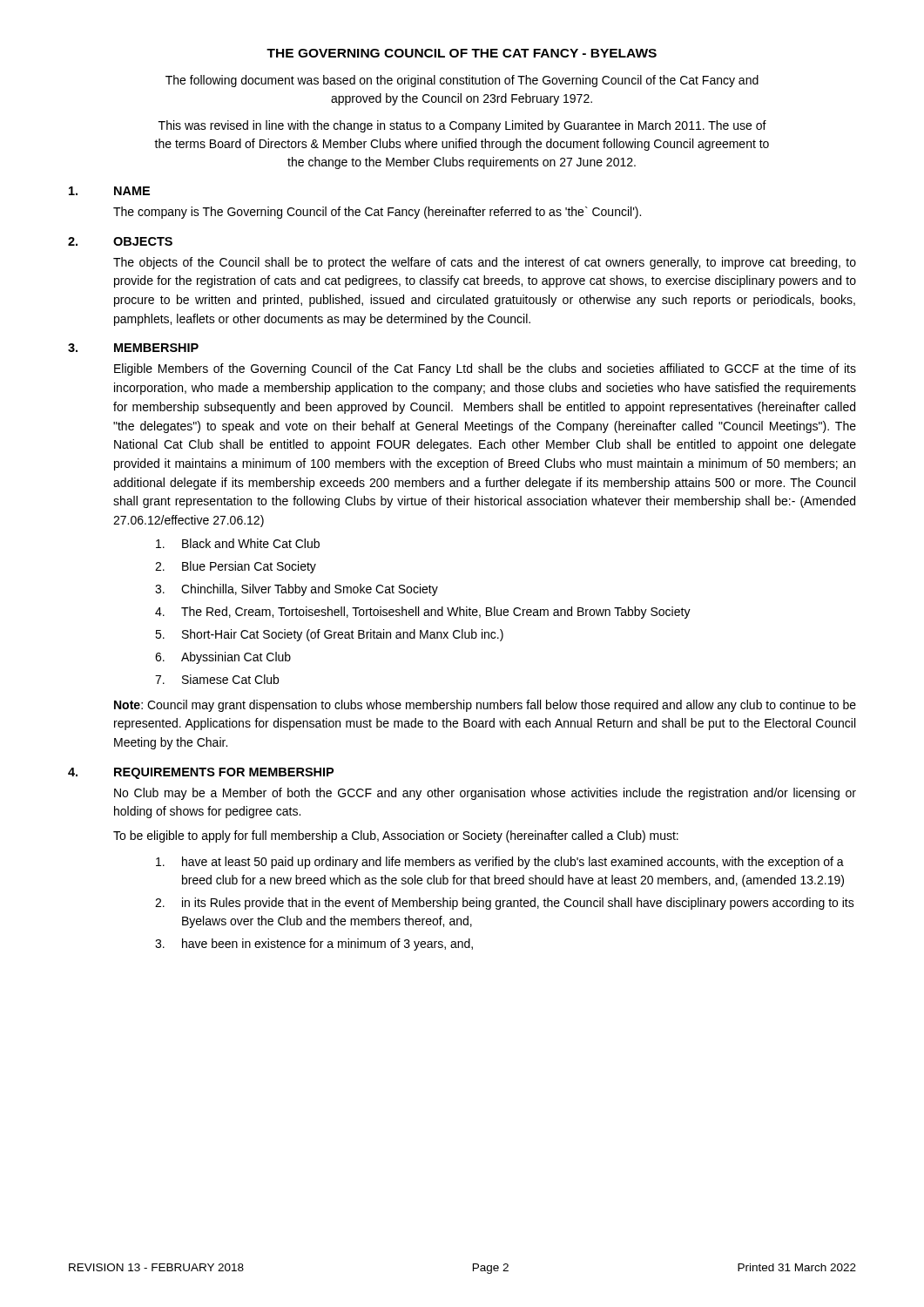Click on the list item with the text "4. The Red, Cream, Tortoiseshell, Tortoiseshell"
Screen dimensions: 1307x924
(506, 612)
